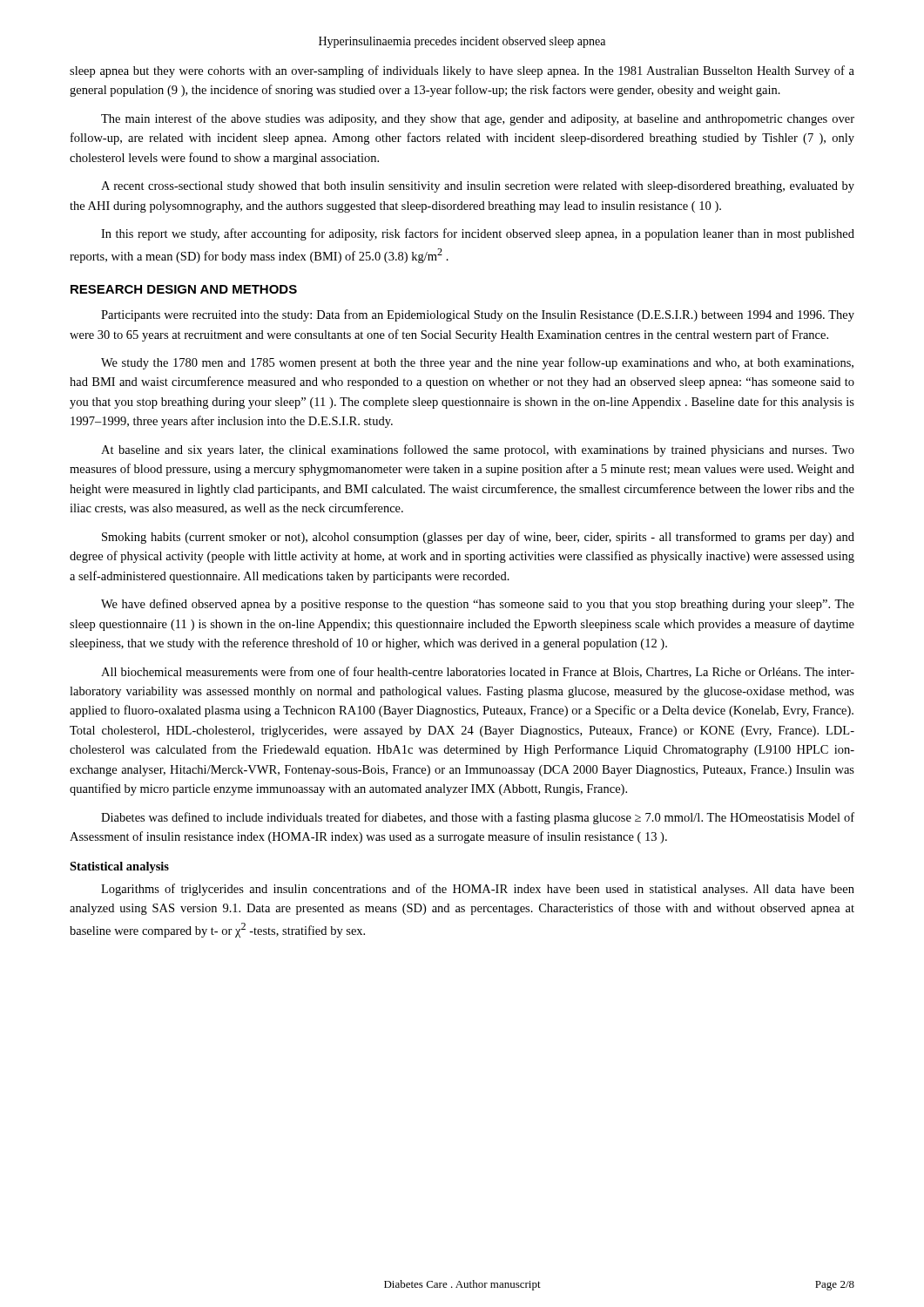Find the block on this page that starts "Logarithms of triglycerides and insulin concentrations and of"
The image size is (924, 1307).
462,910
